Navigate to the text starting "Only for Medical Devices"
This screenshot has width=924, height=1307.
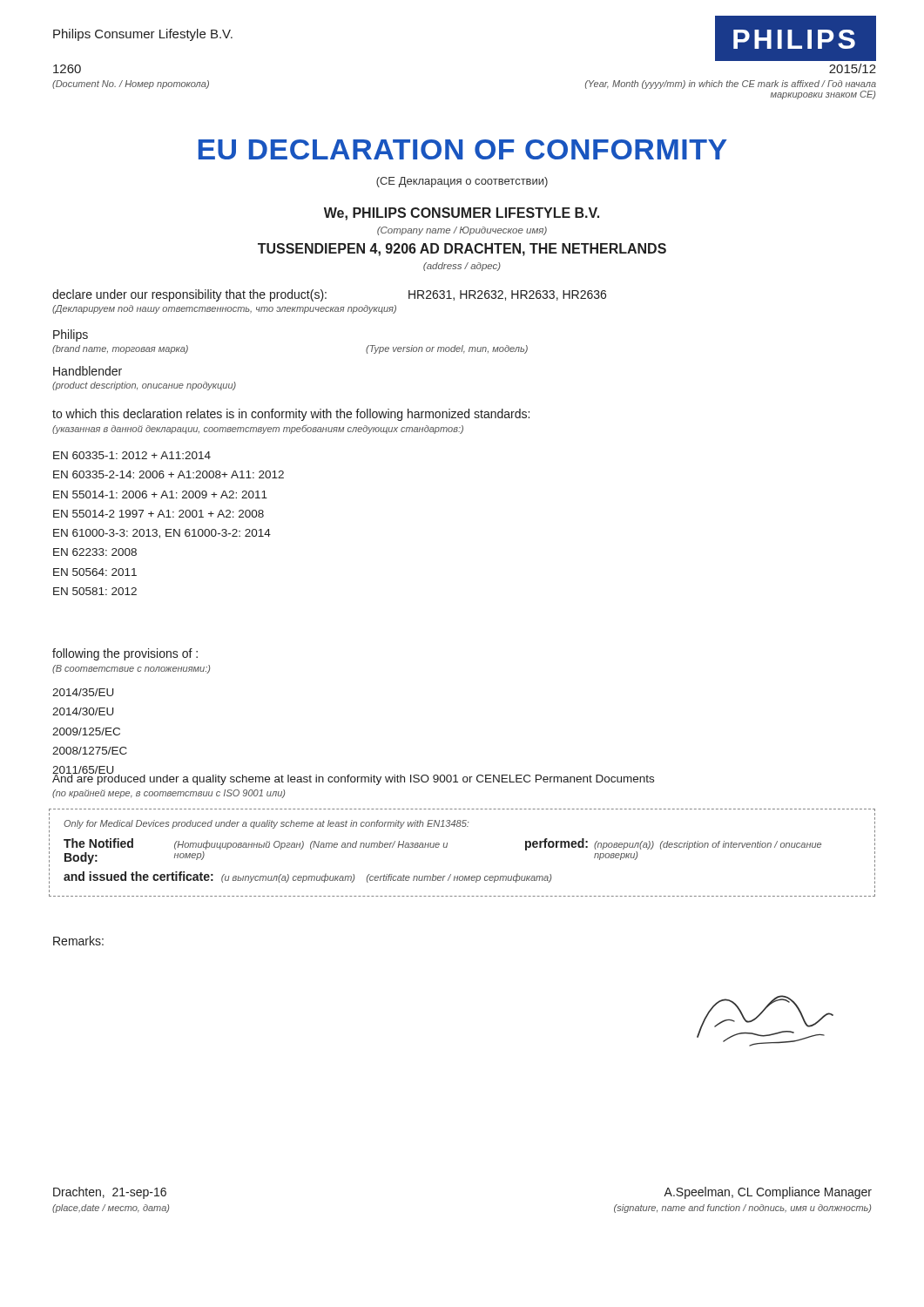(266, 823)
